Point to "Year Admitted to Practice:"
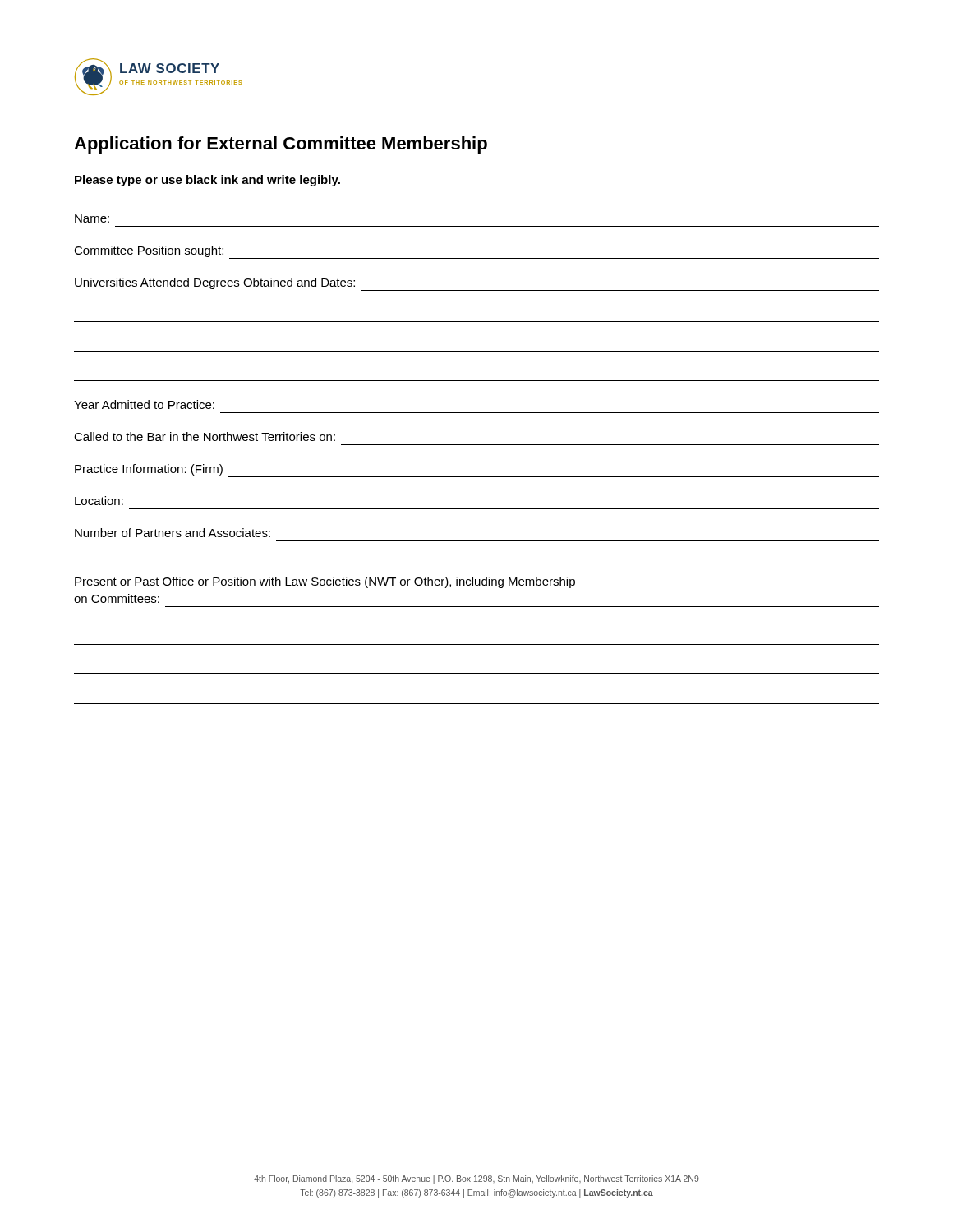This screenshot has height=1232, width=953. tap(476, 404)
